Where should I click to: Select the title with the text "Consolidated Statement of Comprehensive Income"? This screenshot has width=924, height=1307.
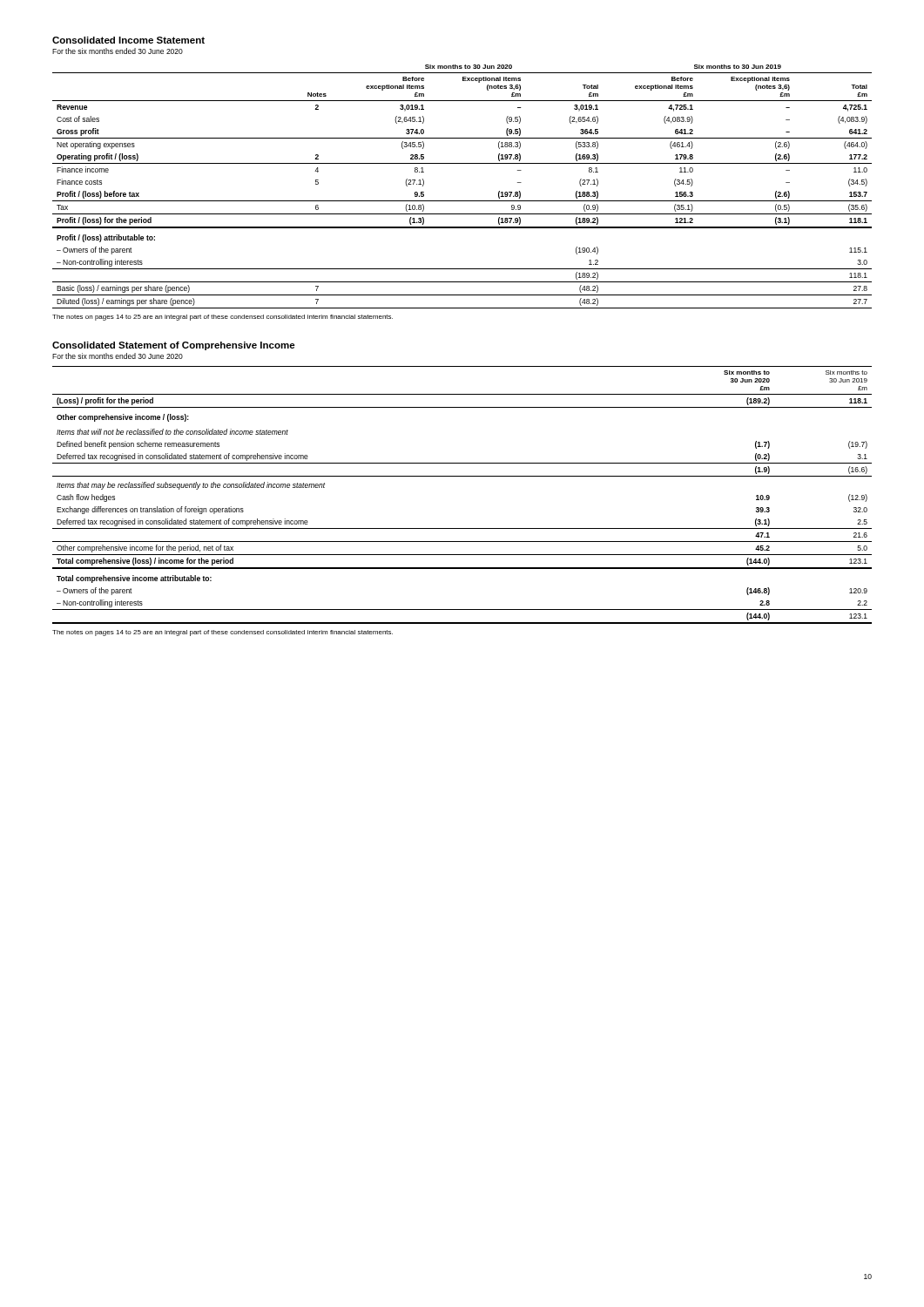[x=174, y=345]
